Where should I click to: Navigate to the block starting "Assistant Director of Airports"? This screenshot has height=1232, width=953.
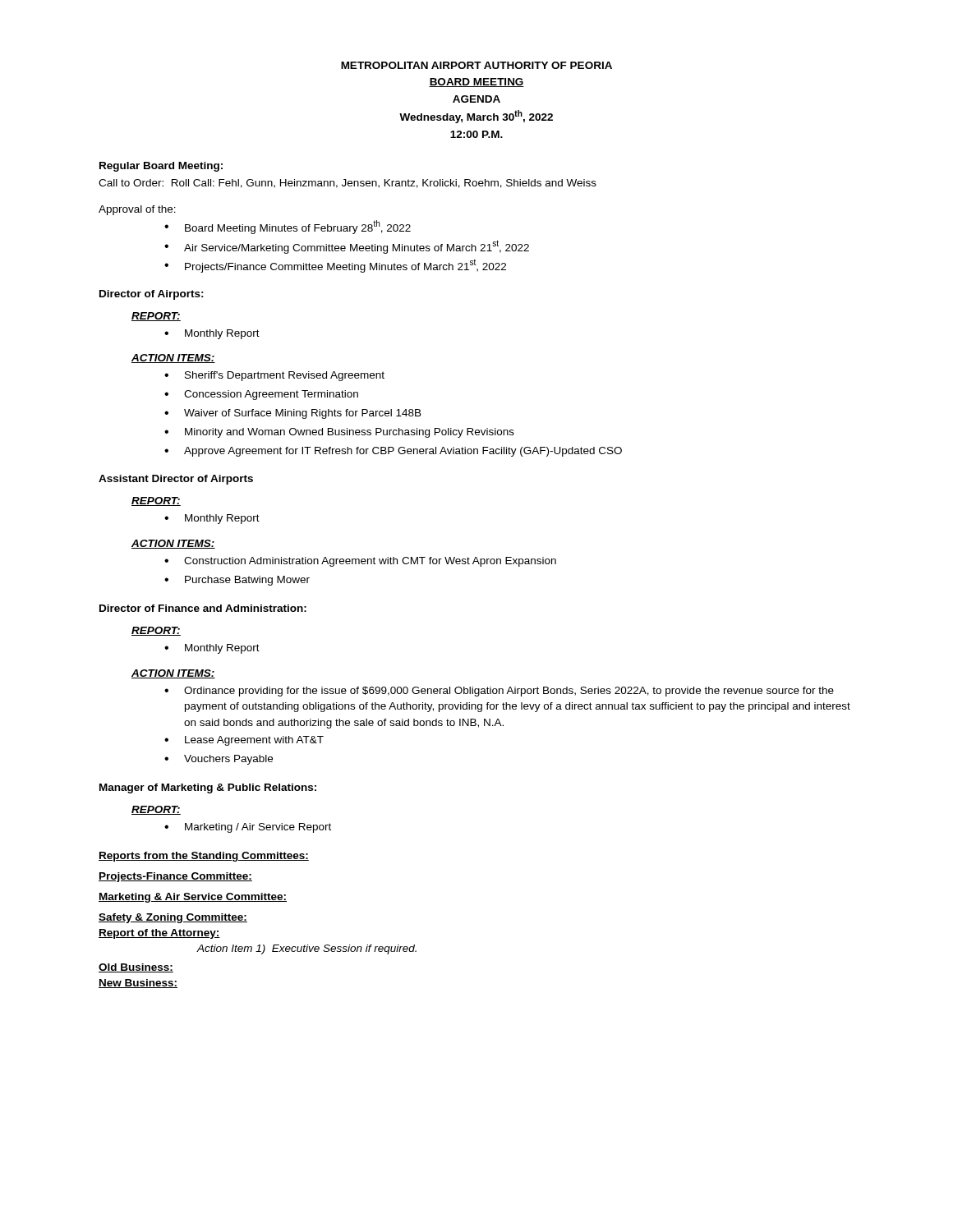(x=176, y=479)
